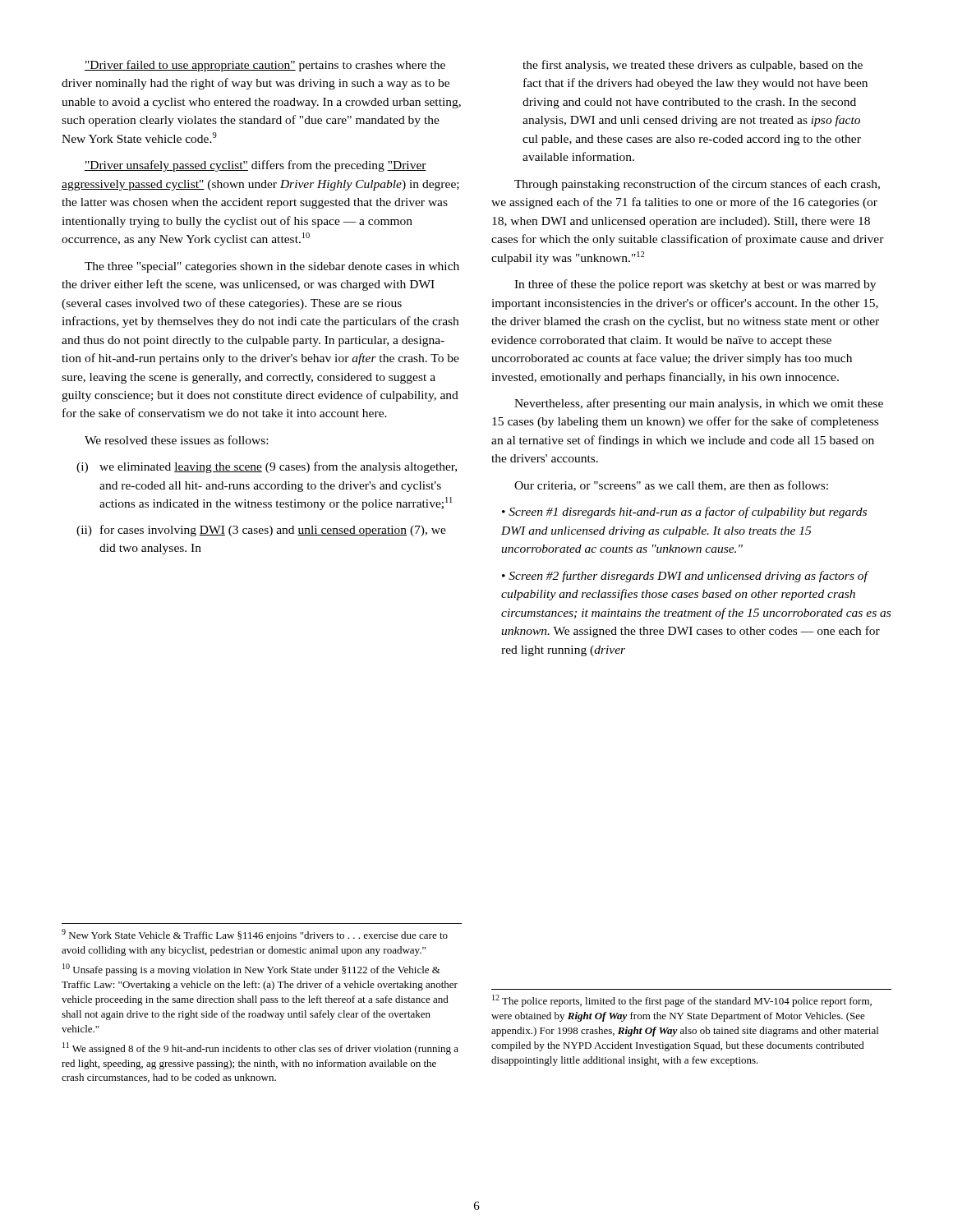Viewport: 953px width, 1232px height.
Task: Find the region starting ""Driver unsafely passed"
Action: click(x=262, y=202)
